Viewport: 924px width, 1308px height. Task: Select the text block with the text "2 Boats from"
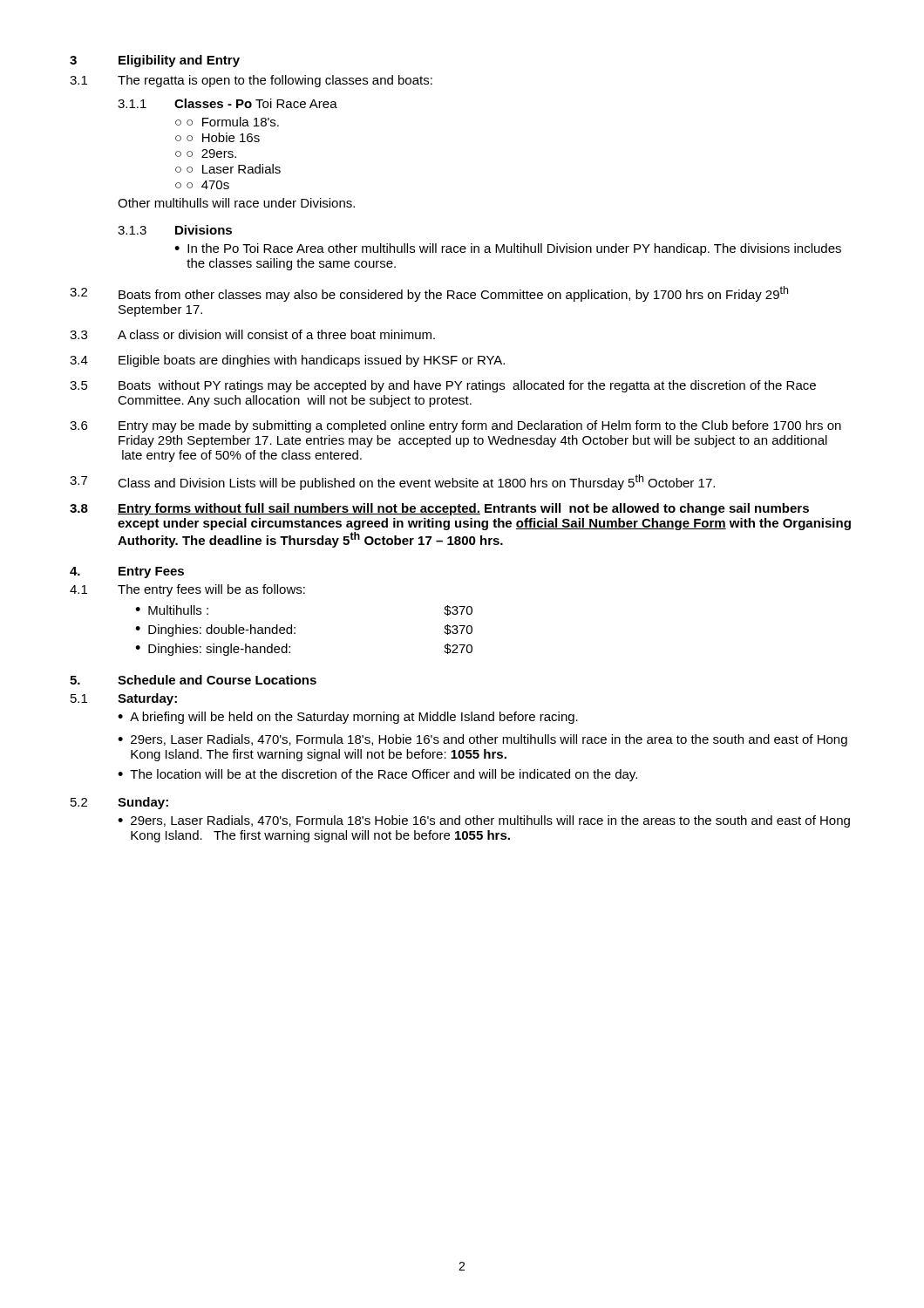click(x=462, y=300)
